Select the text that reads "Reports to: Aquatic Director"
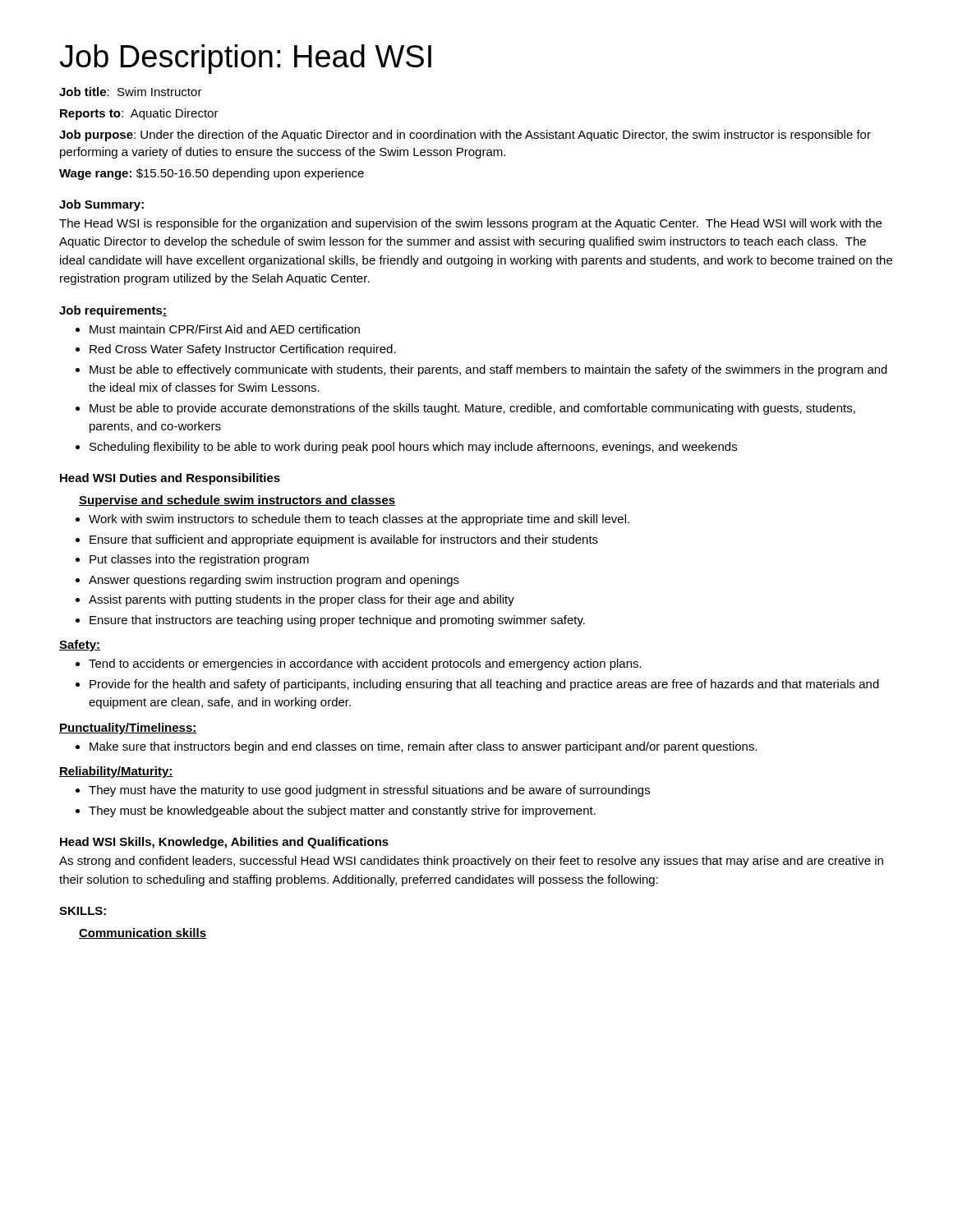 pos(139,113)
